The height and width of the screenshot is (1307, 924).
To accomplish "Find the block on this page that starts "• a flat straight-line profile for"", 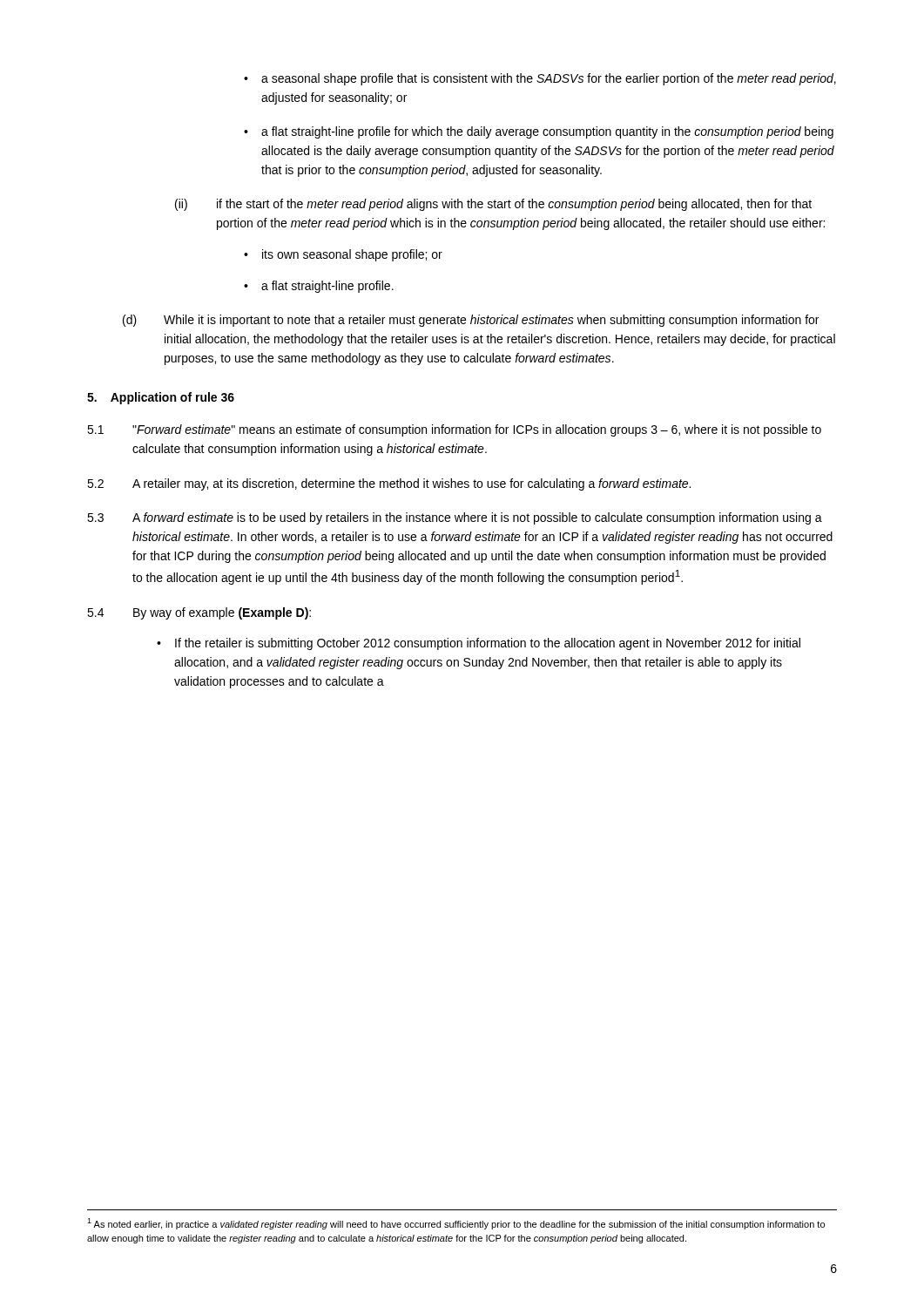I will tap(540, 151).
